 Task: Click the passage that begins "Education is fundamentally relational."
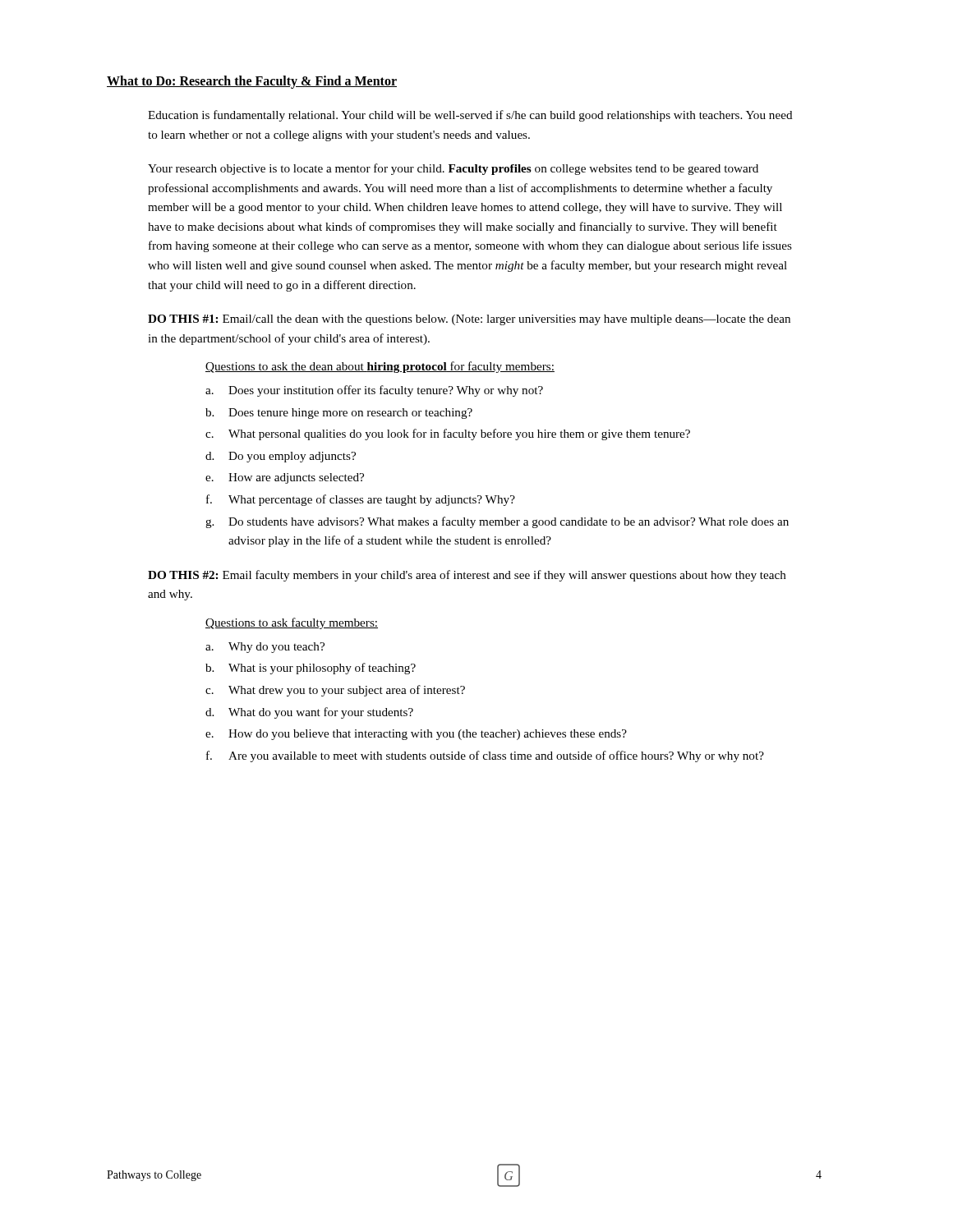click(x=470, y=124)
